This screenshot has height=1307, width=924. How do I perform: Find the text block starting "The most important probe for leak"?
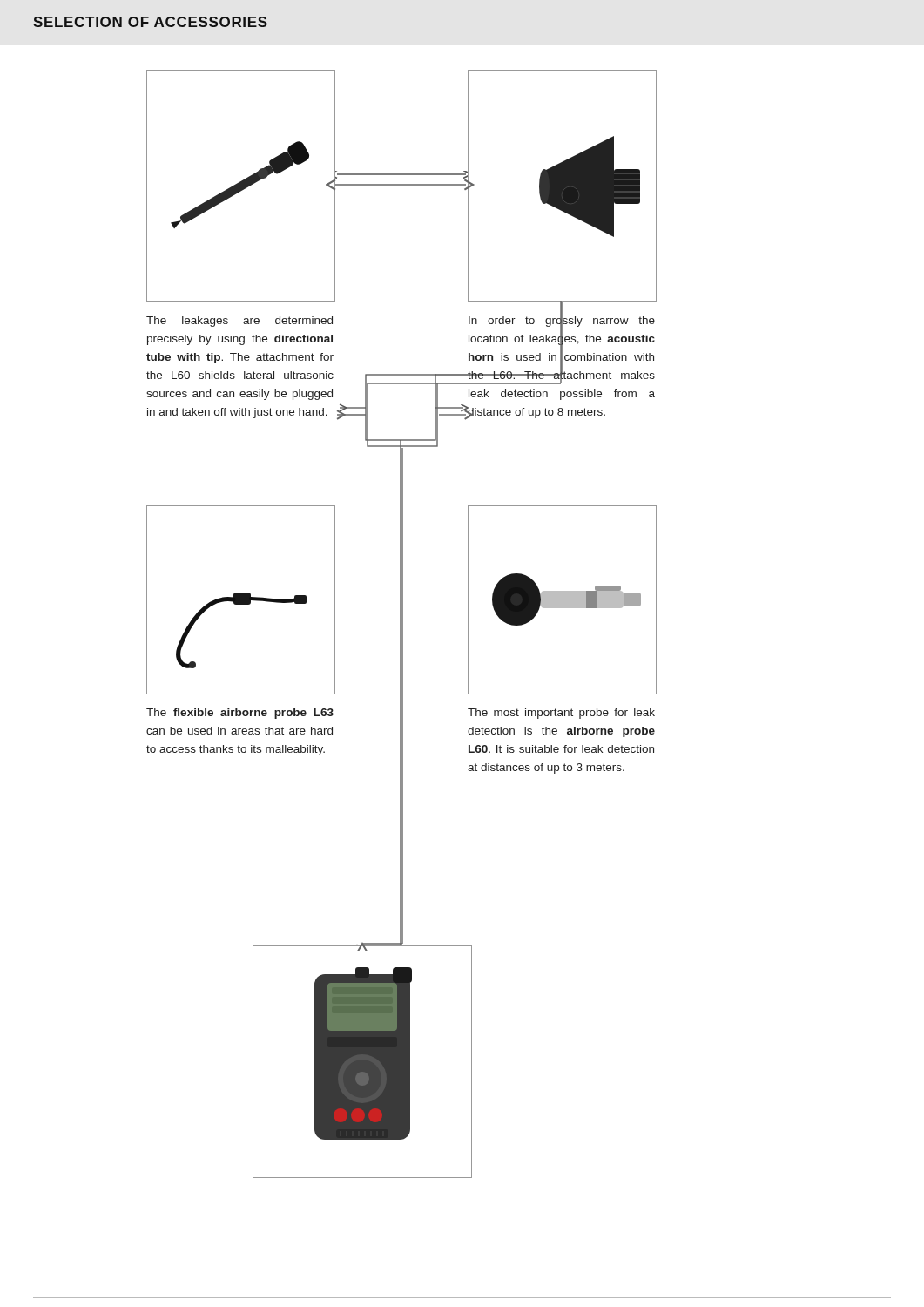561,740
